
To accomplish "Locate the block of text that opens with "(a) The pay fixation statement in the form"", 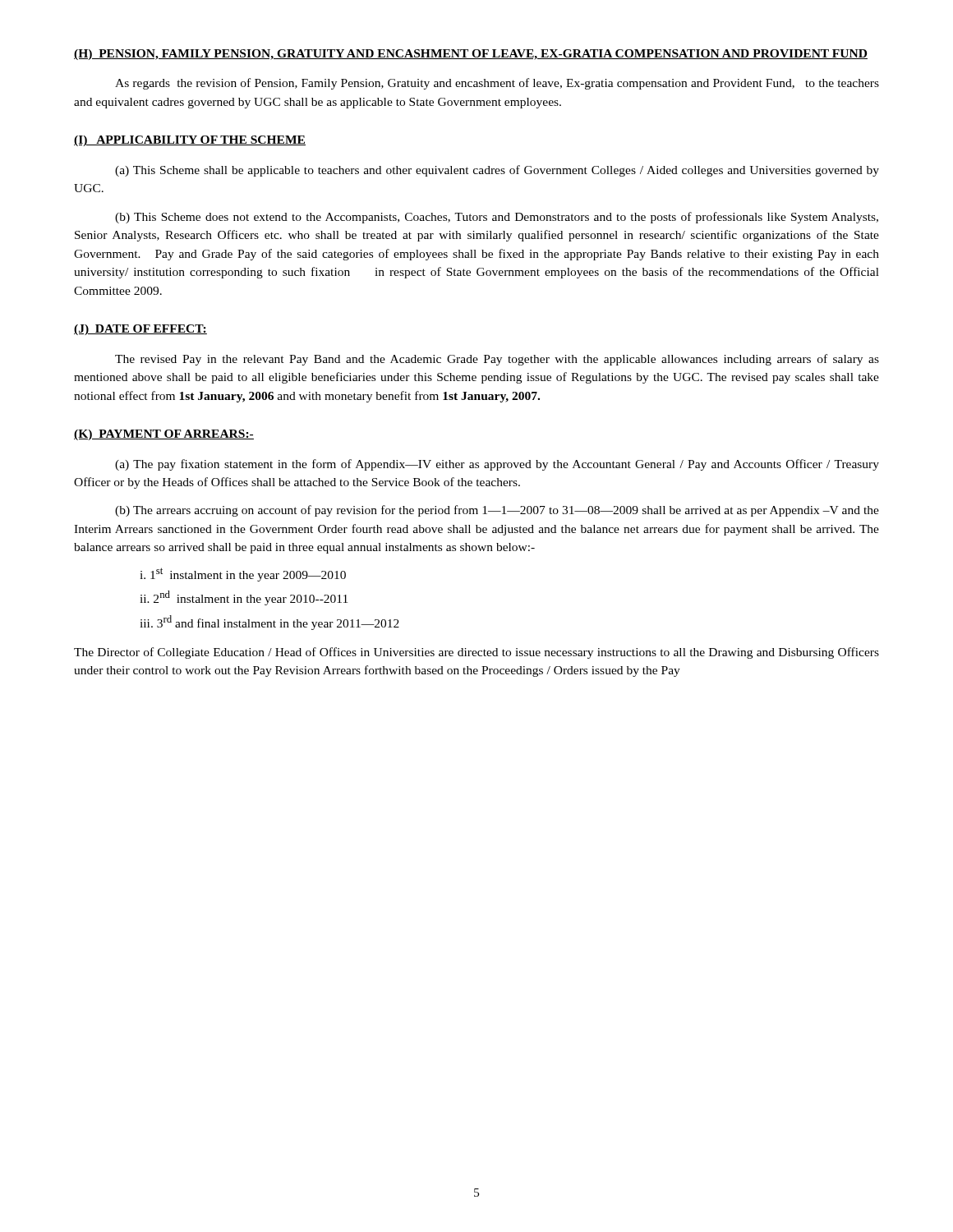I will click(476, 473).
